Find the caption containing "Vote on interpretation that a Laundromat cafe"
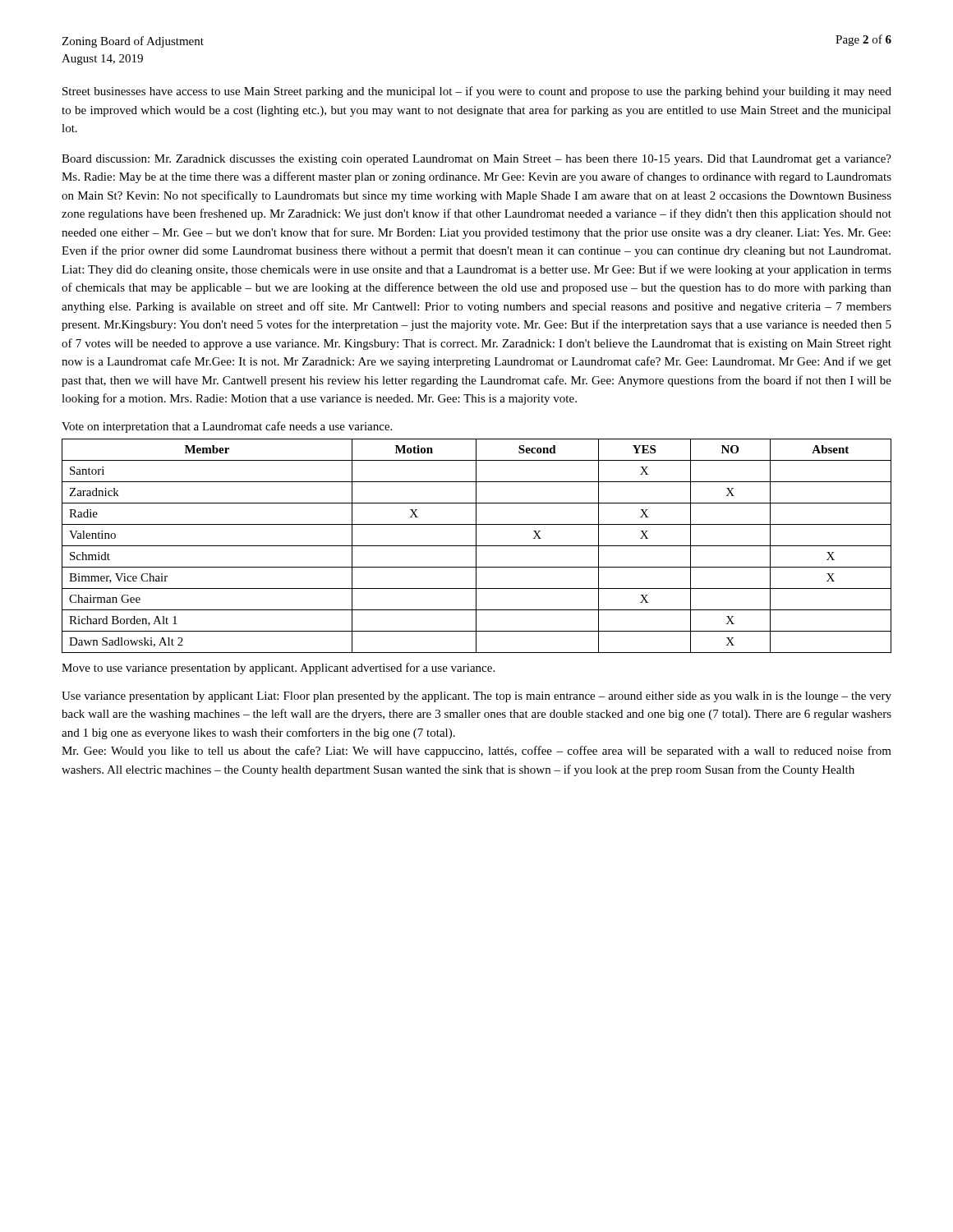 pyautogui.click(x=227, y=426)
